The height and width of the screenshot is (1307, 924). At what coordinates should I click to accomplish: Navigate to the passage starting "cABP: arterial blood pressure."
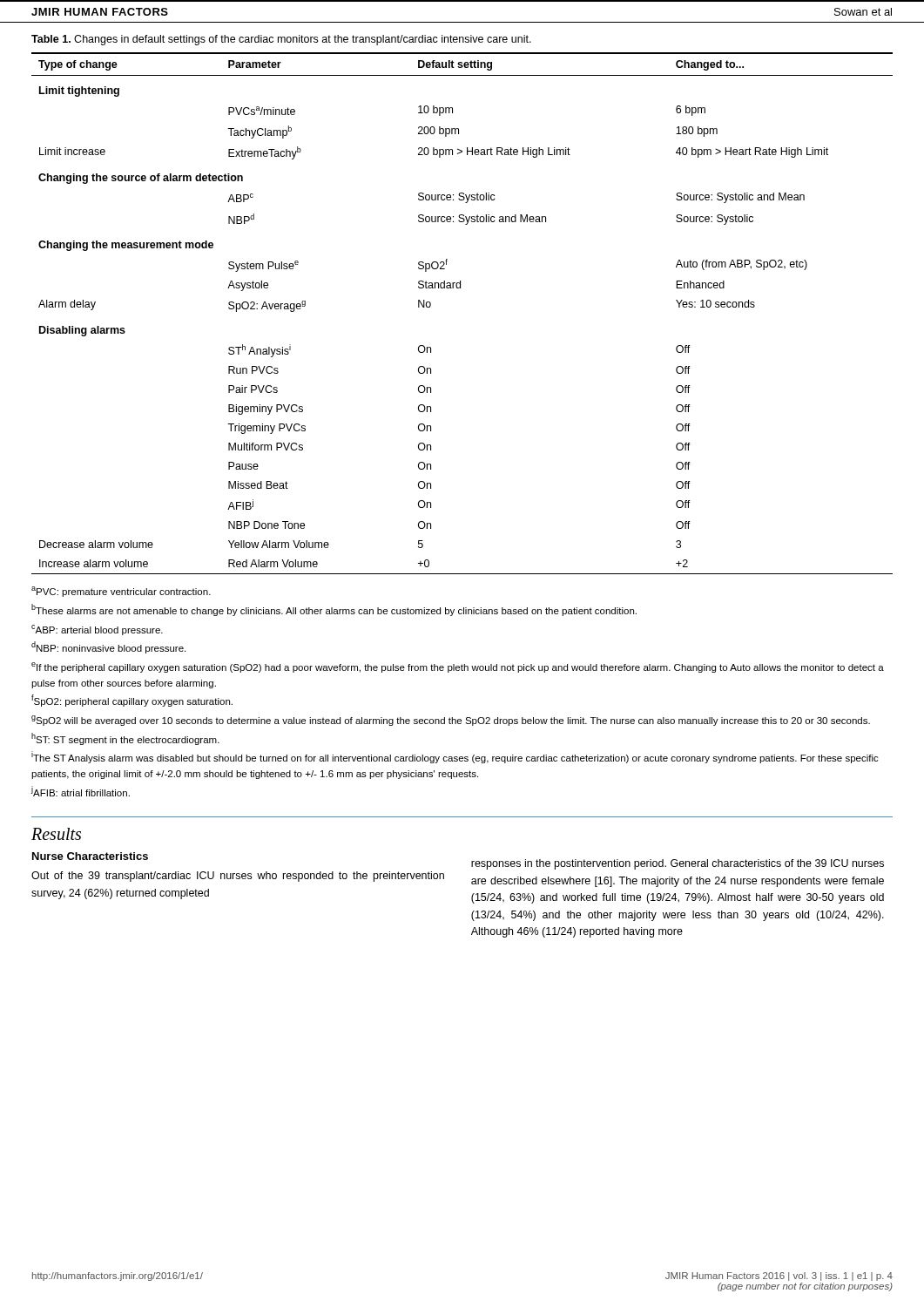coord(97,630)
